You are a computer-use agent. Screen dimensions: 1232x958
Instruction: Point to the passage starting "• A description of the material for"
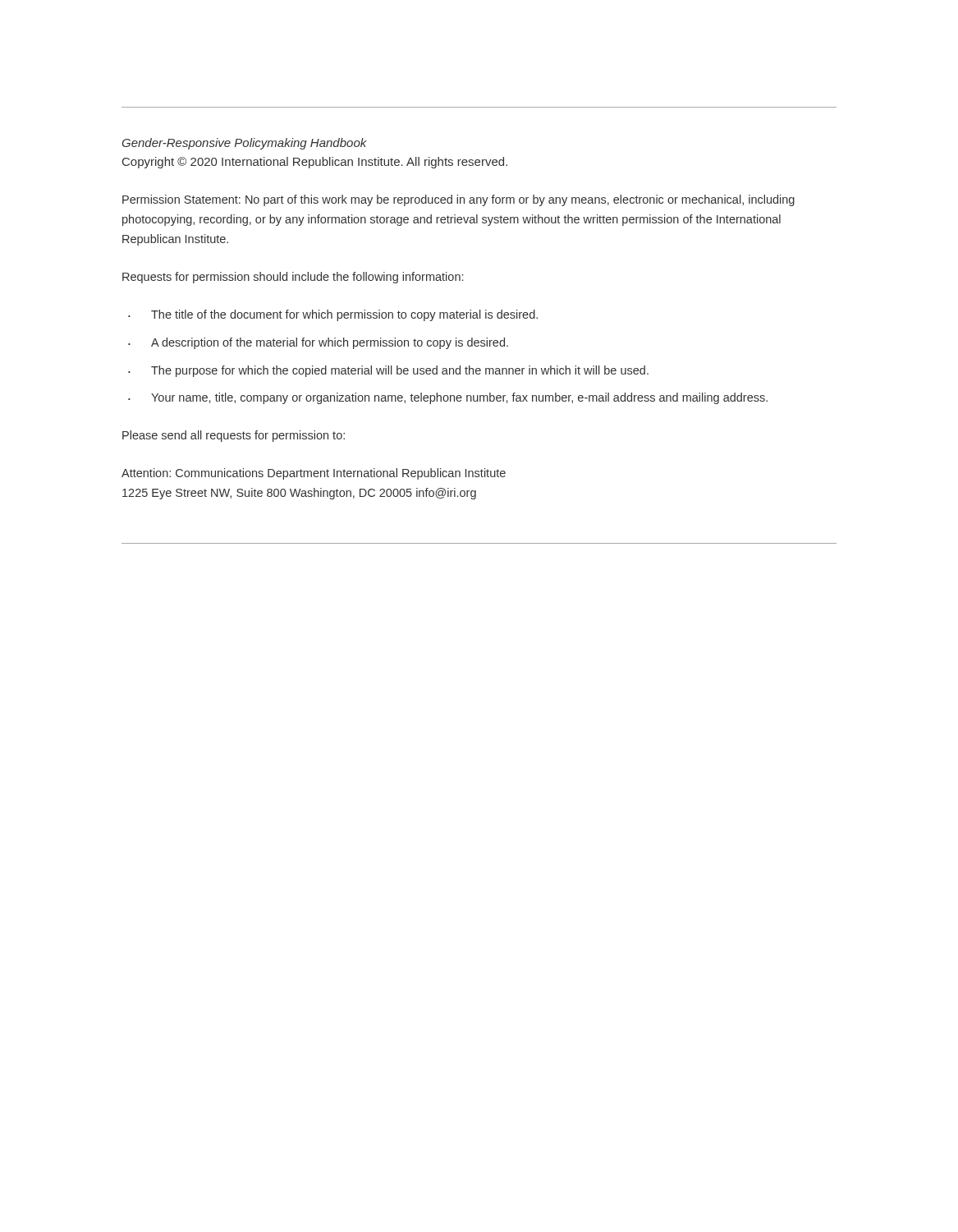click(x=479, y=343)
